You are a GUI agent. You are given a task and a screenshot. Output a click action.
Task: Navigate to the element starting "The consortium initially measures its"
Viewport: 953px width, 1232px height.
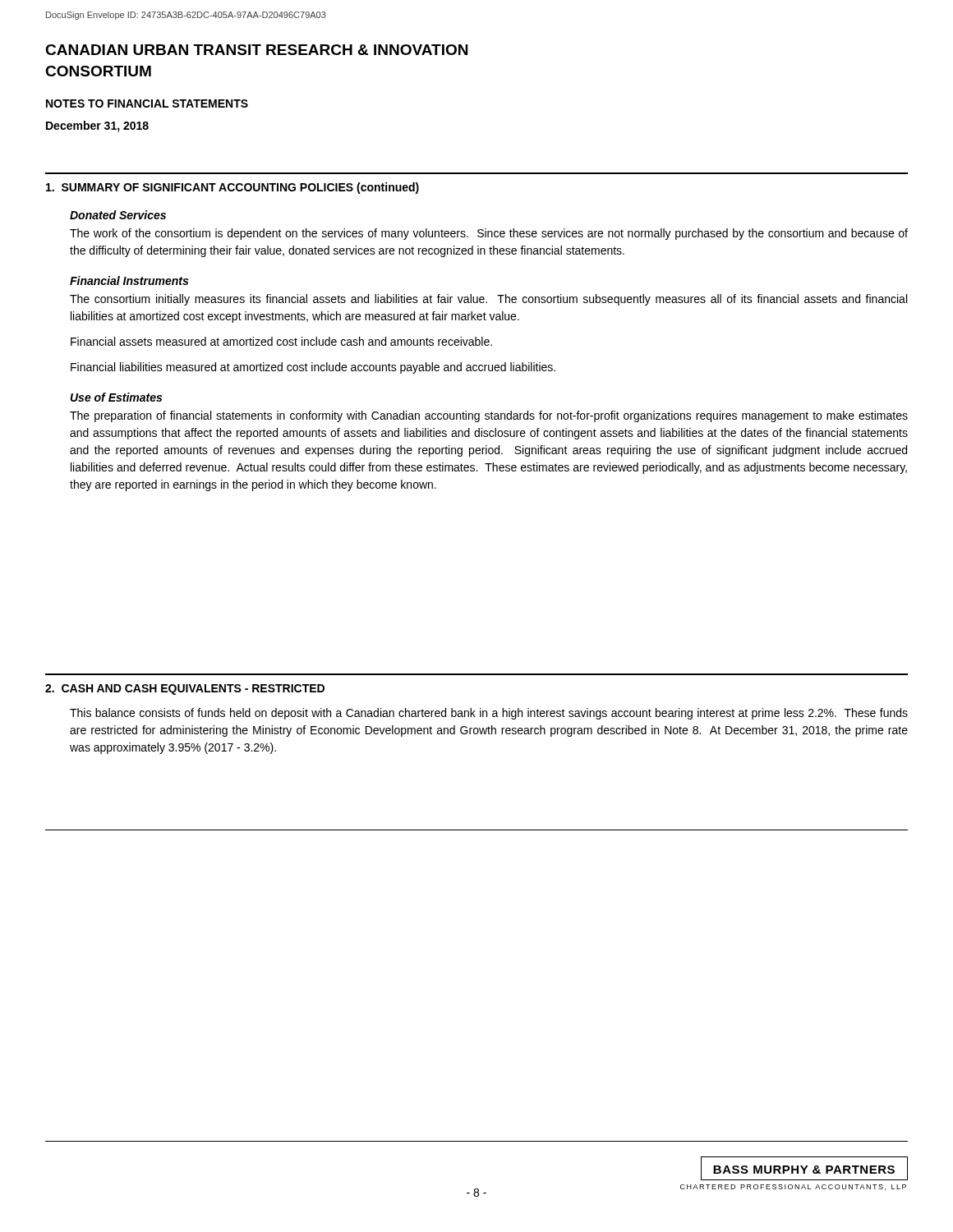489,308
